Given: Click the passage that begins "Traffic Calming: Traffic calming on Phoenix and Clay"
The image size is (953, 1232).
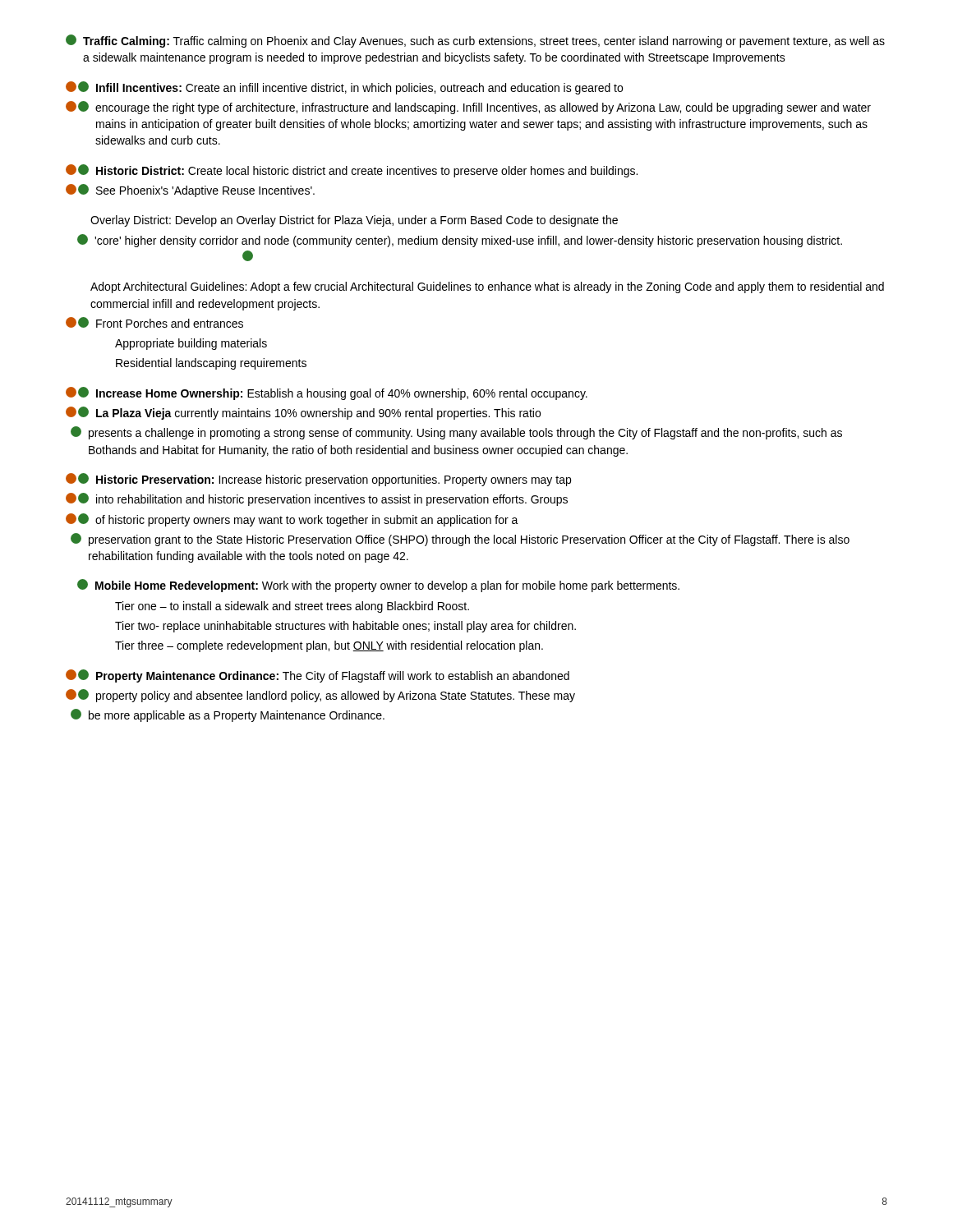Looking at the screenshot, I should pos(476,50).
